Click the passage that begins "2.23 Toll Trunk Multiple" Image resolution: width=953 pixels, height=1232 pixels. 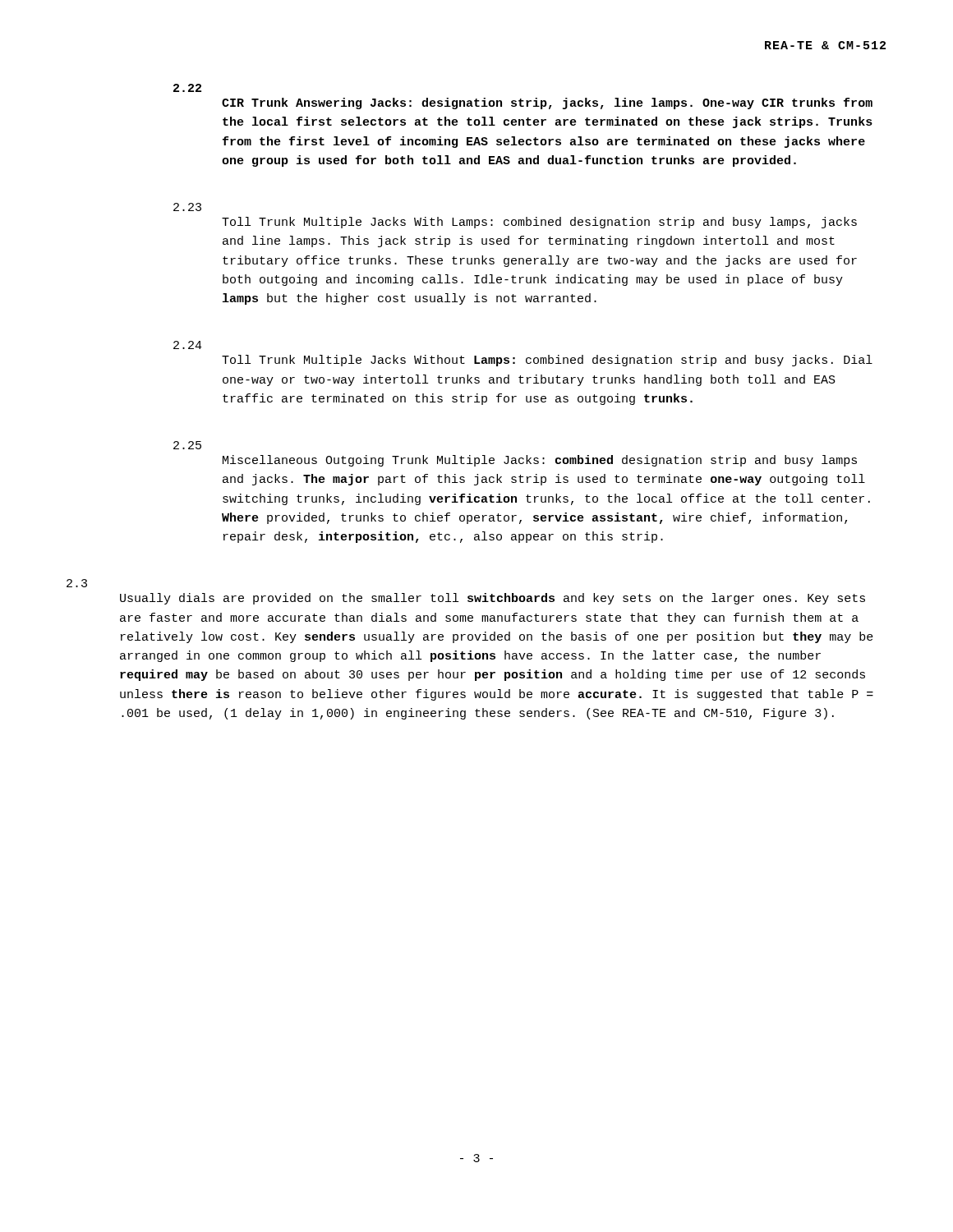click(x=530, y=261)
